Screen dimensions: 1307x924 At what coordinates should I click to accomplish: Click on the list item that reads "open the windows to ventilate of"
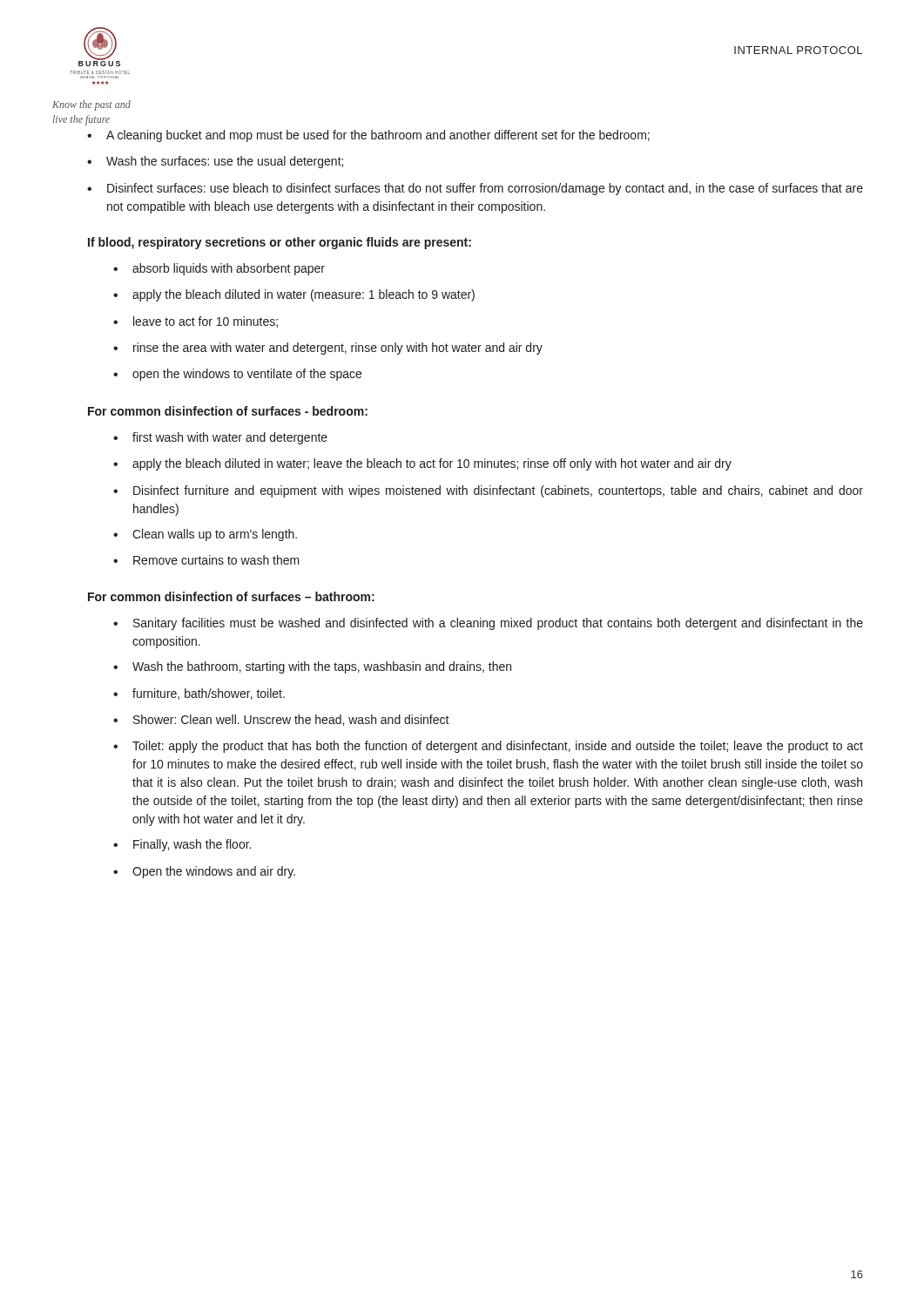247,375
